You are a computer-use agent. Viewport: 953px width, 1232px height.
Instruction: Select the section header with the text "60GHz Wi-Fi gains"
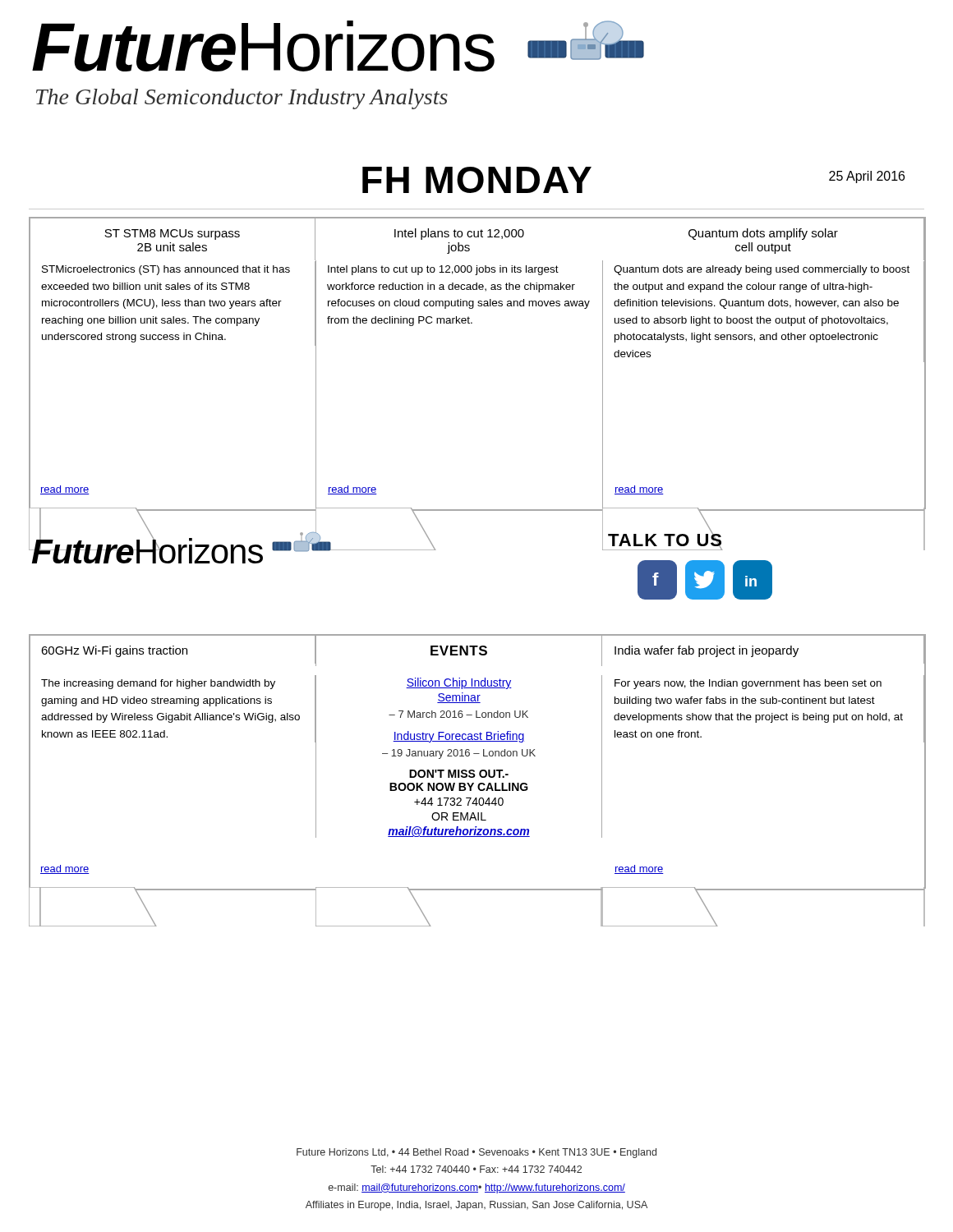pos(115,650)
